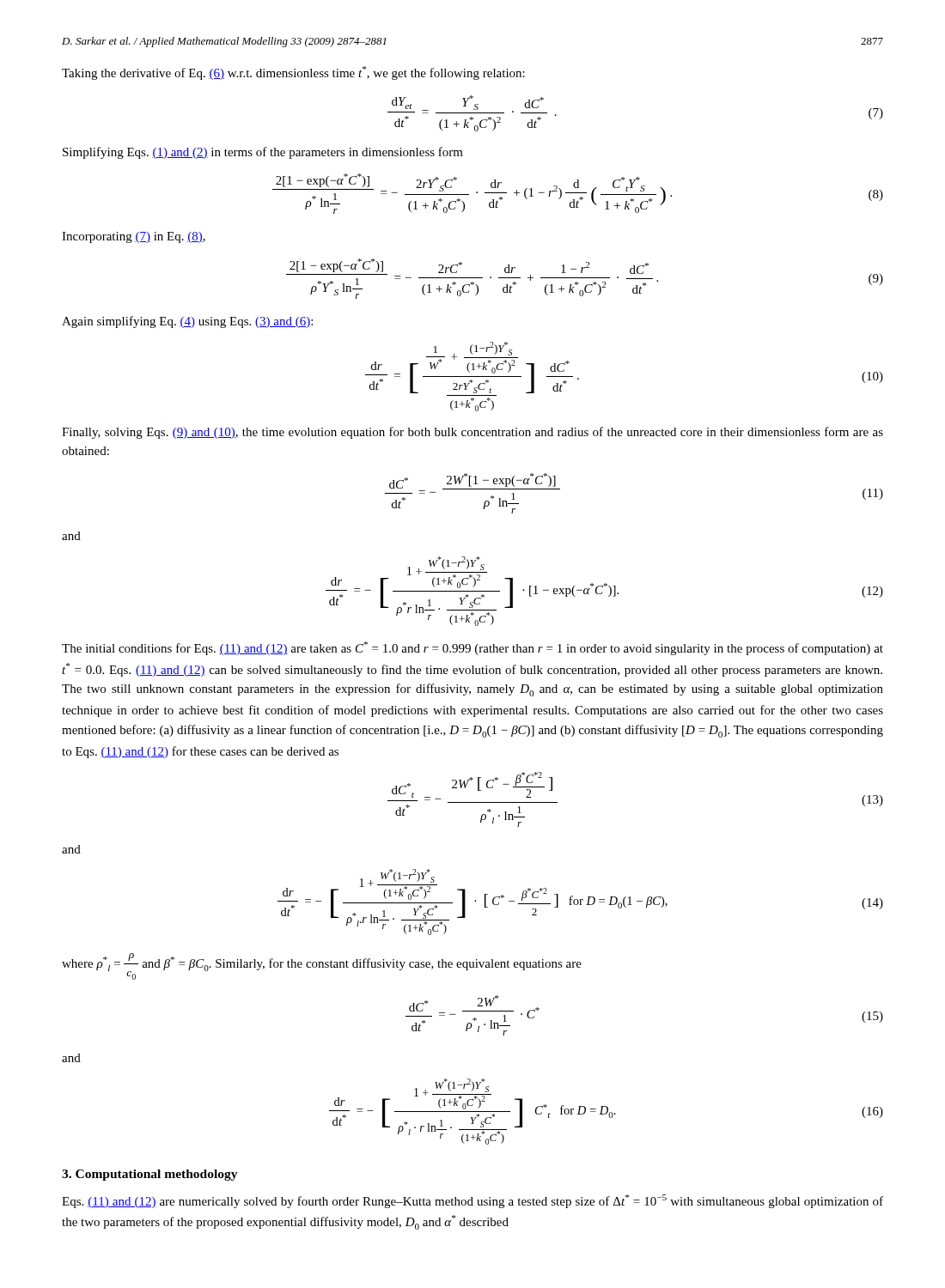Locate the block starting "Incorporating (7) in Eq. (8),"
The height and width of the screenshot is (1288, 945).
pyautogui.click(x=134, y=237)
